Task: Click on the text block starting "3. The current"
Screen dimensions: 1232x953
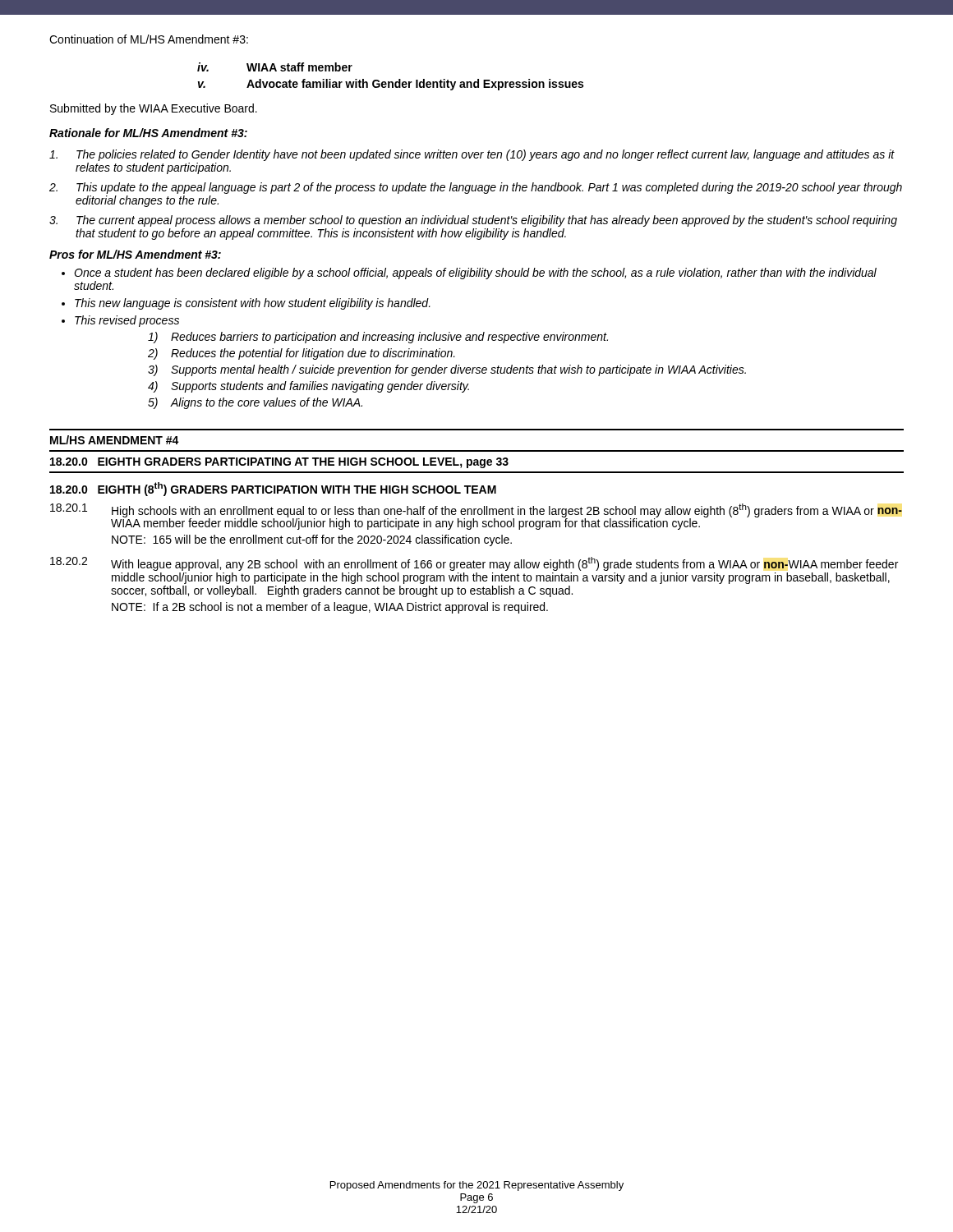Action: [x=476, y=227]
